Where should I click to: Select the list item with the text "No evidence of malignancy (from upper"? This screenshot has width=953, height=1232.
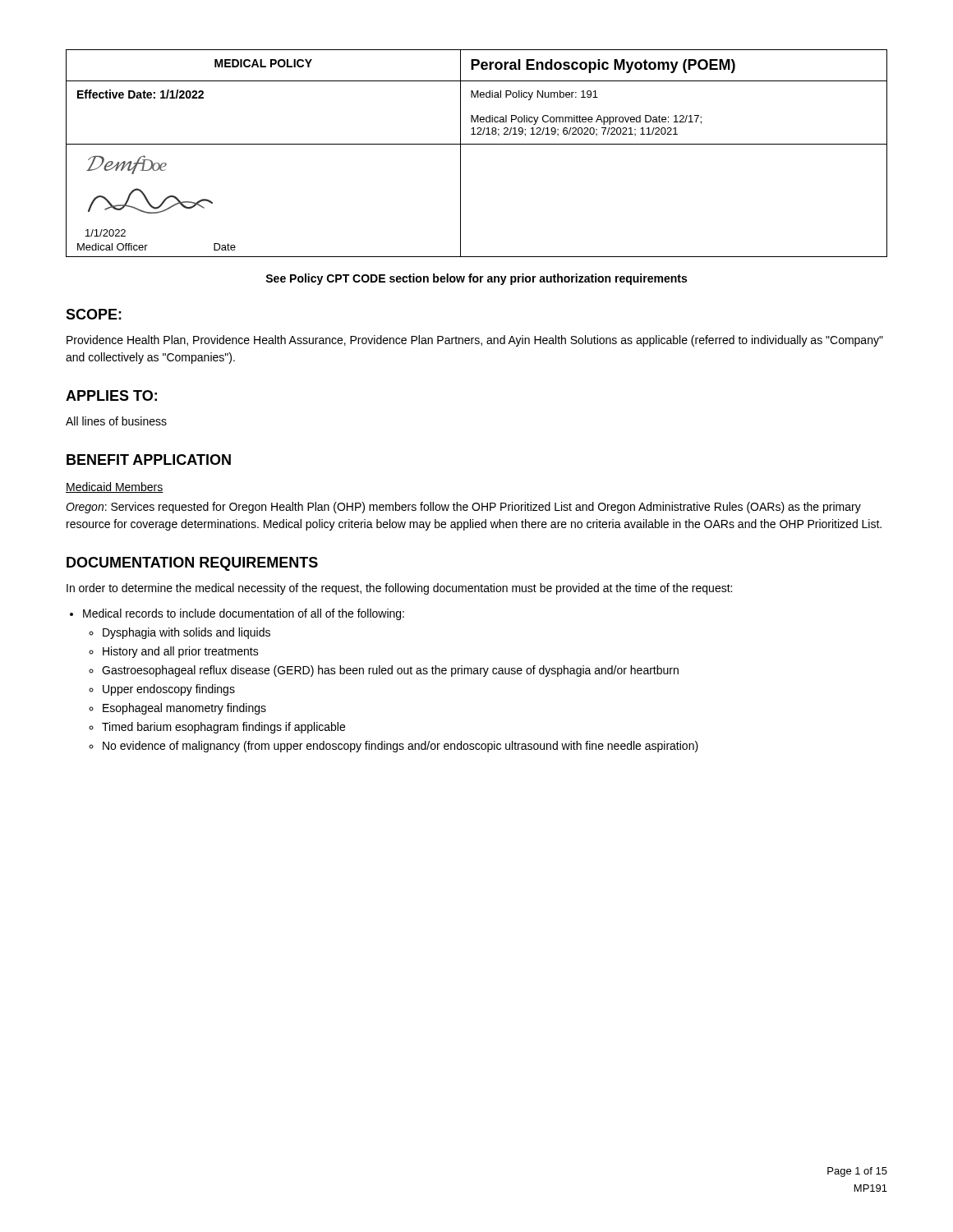coord(400,746)
